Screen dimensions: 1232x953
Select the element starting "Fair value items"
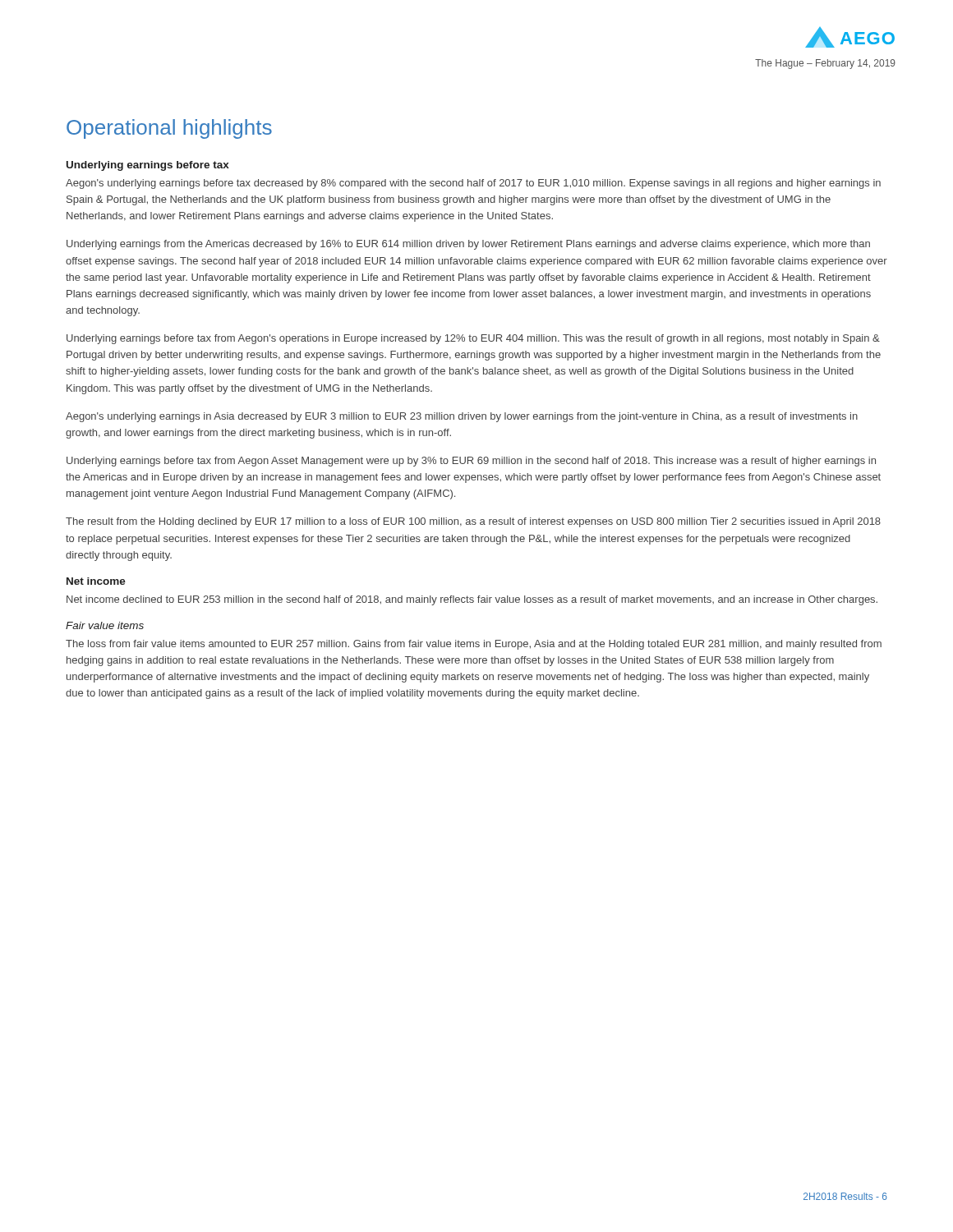(105, 625)
